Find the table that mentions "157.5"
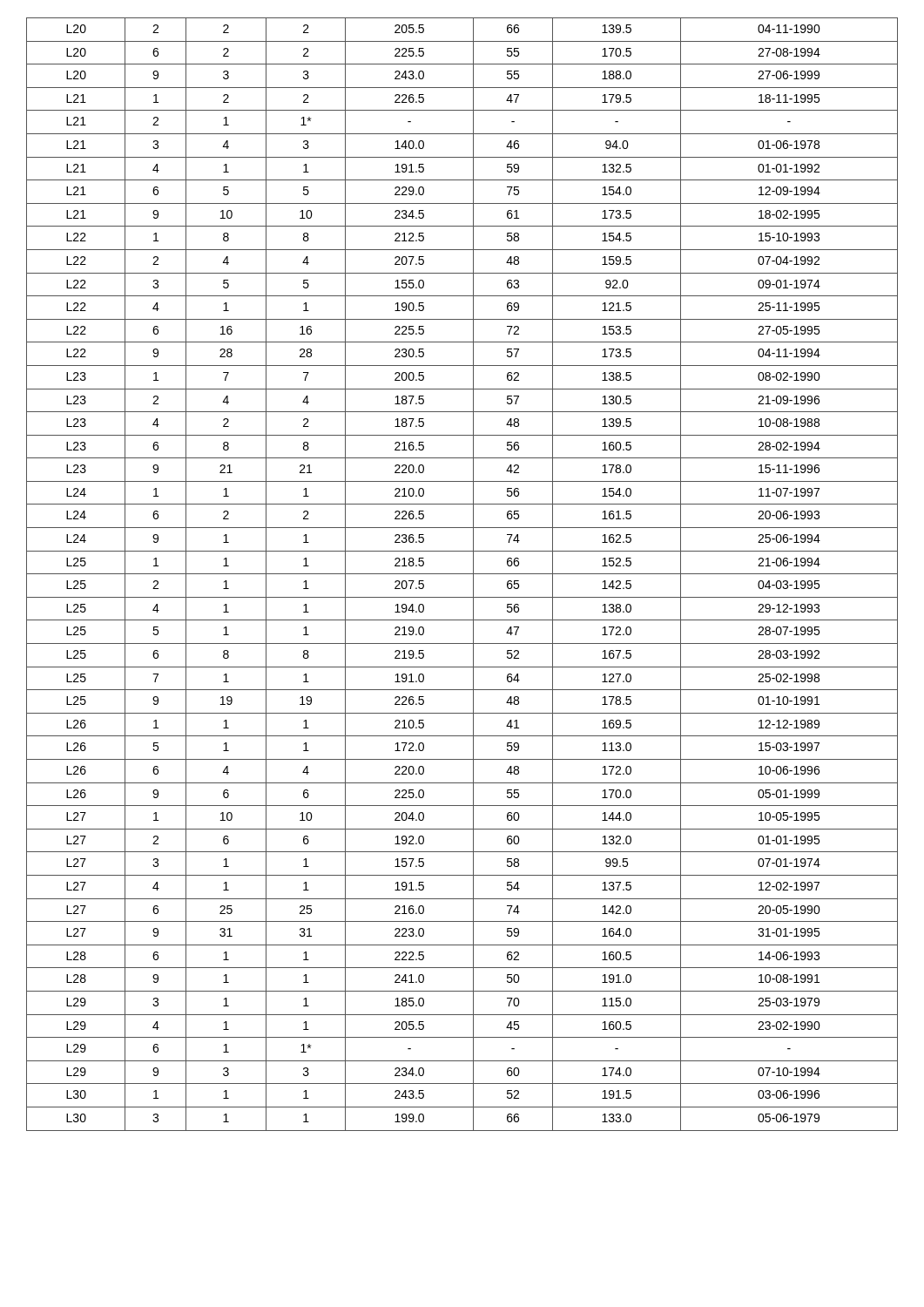This screenshot has height=1307, width=924. (462, 574)
